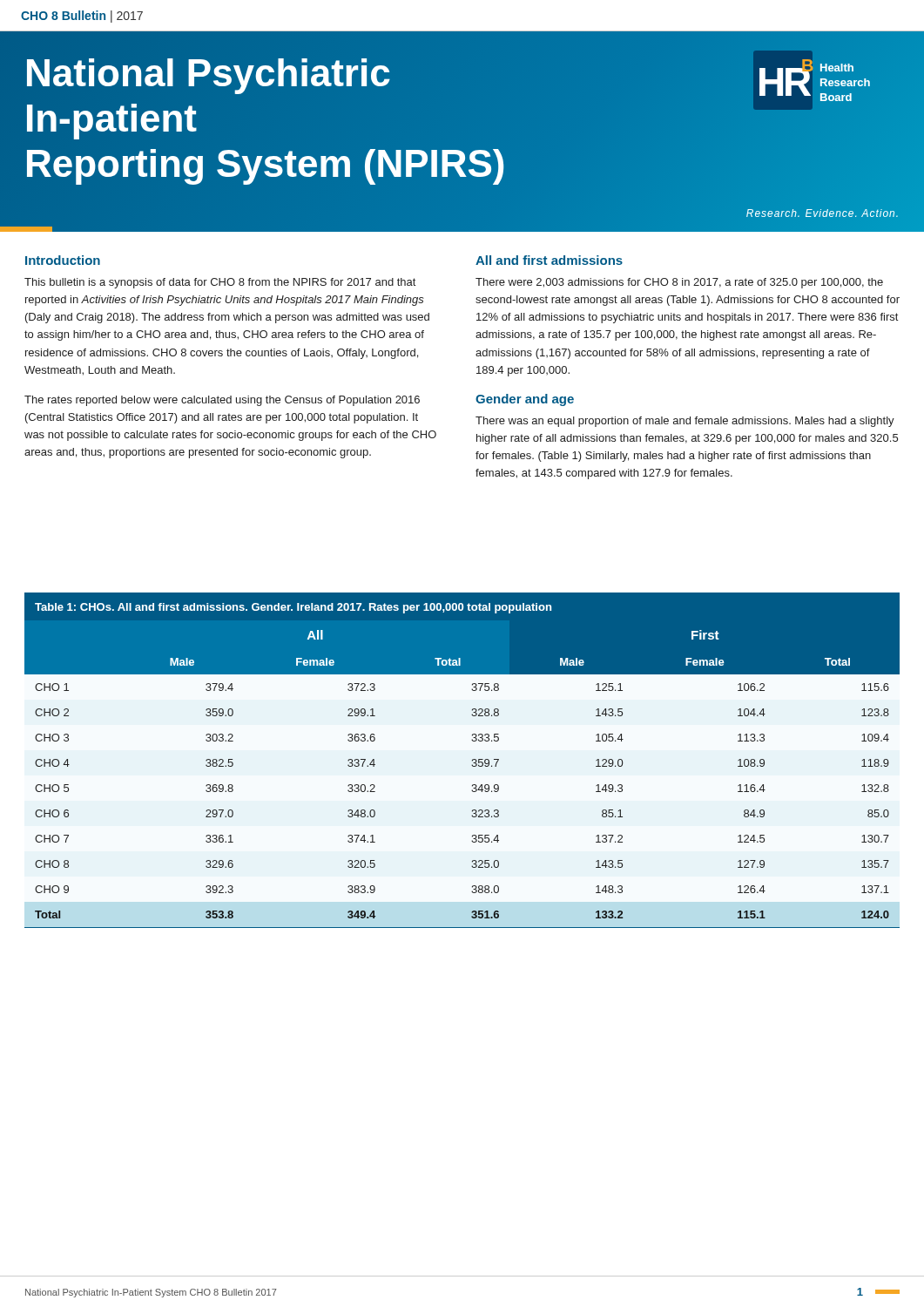Image resolution: width=924 pixels, height=1307 pixels.
Task: Find the text block containing "This bulletin is a"
Action: tap(227, 326)
